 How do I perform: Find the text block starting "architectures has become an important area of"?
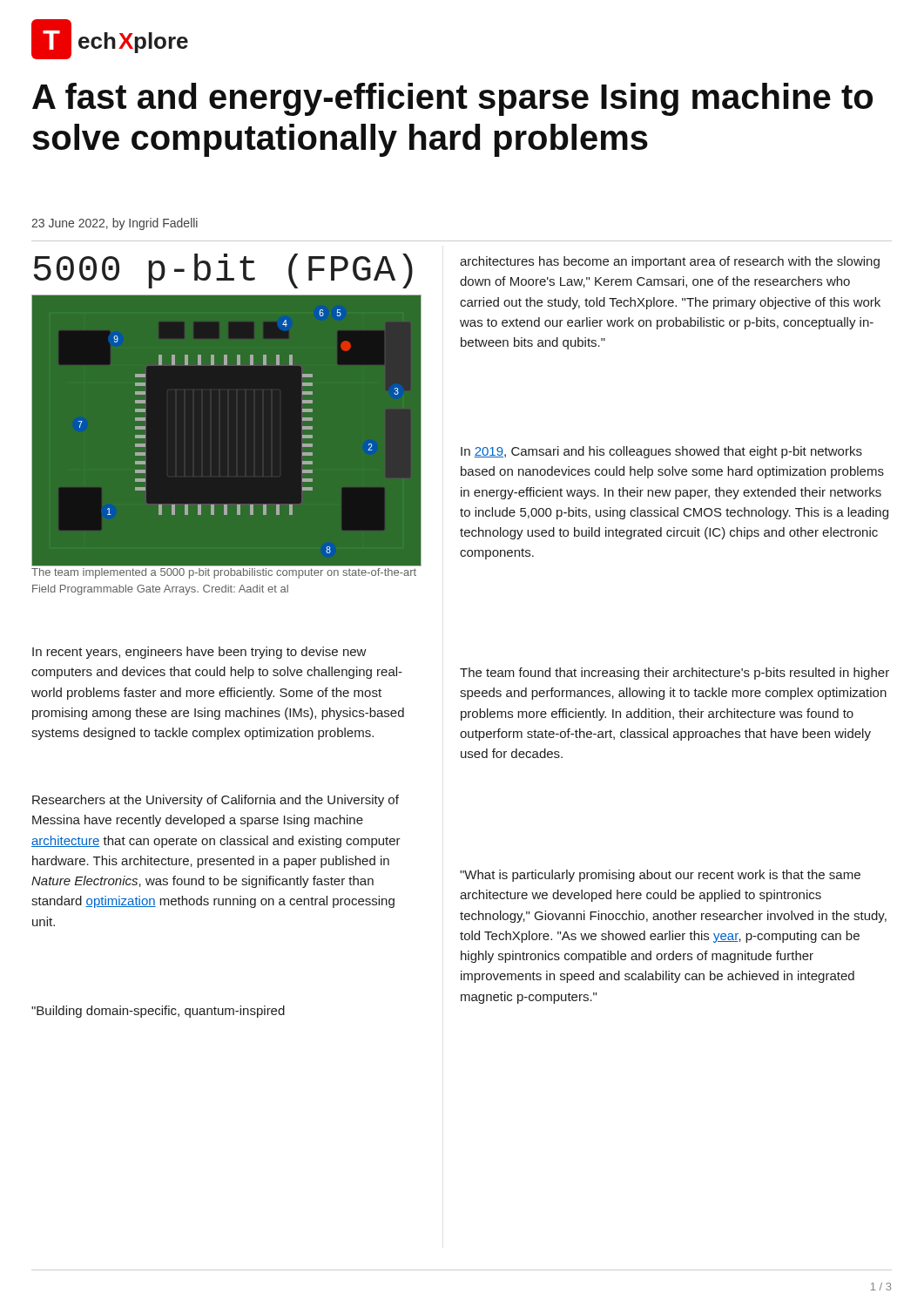(677, 302)
